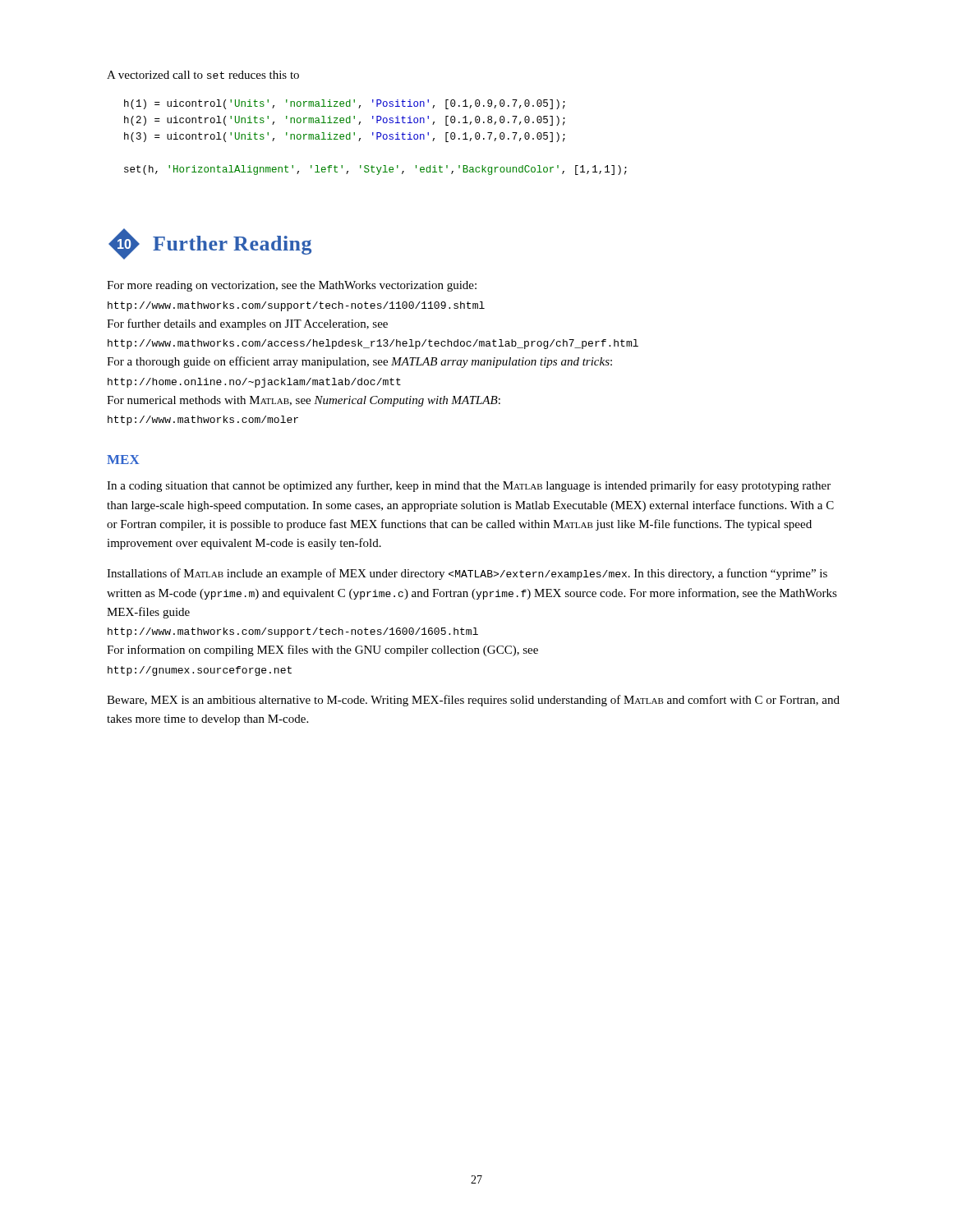Locate the block of text that opens with "A vectorized call to set reduces this"
The height and width of the screenshot is (1232, 953).
pyautogui.click(x=203, y=75)
